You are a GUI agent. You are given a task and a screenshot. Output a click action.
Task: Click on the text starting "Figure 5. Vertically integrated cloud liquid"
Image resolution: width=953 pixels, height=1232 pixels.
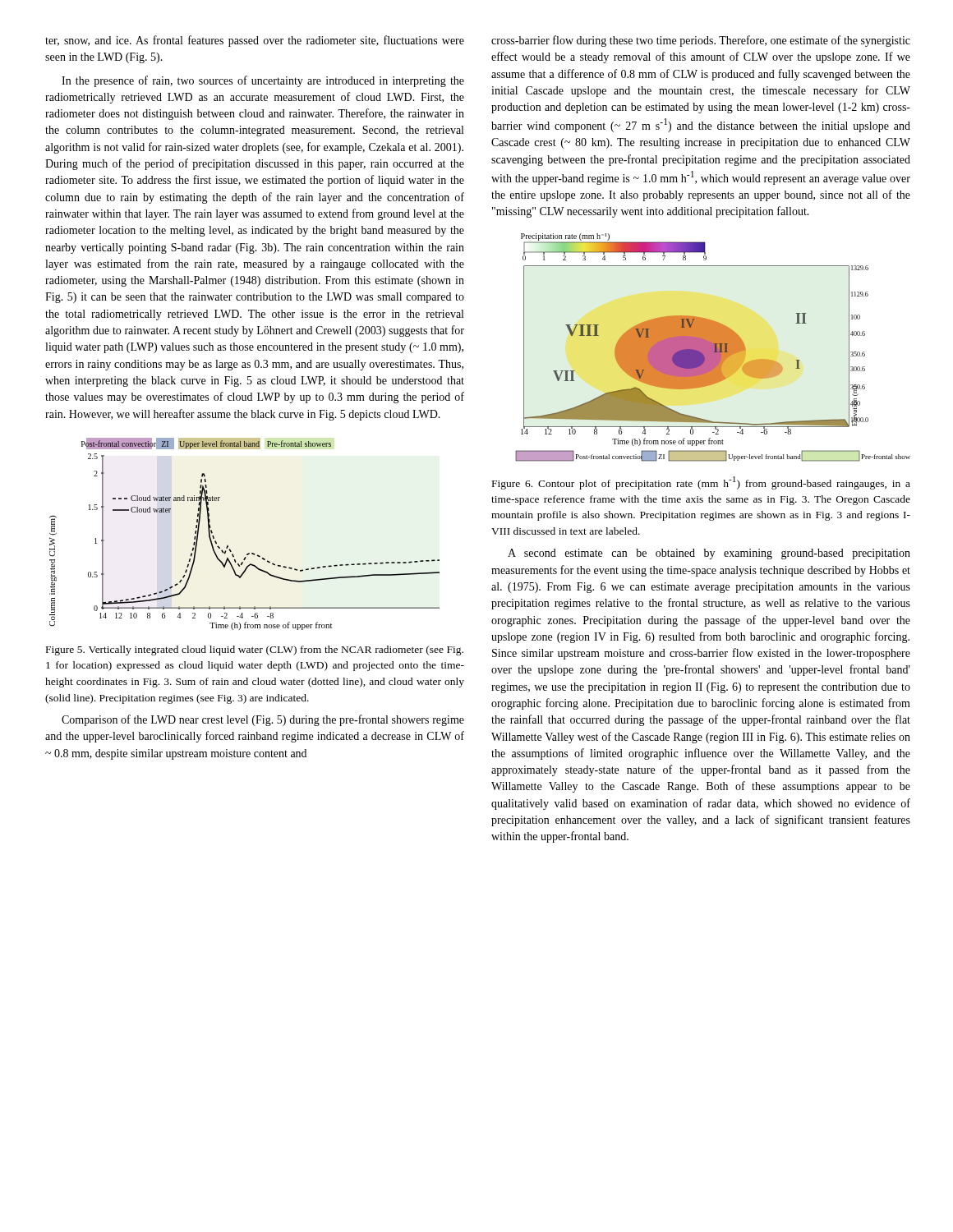[x=255, y=673]
